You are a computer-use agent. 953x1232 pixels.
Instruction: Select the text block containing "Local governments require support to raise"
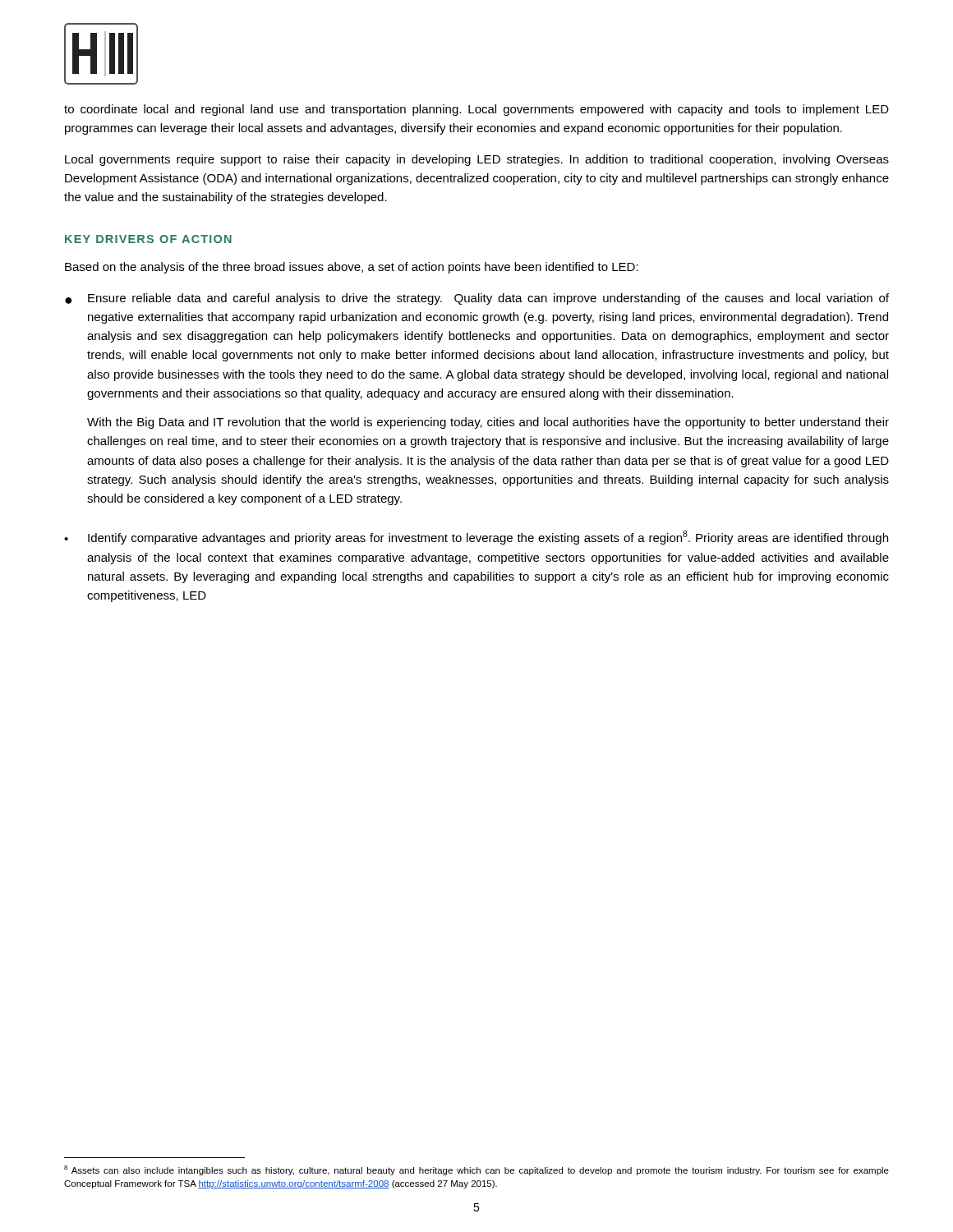click(476, 178)
